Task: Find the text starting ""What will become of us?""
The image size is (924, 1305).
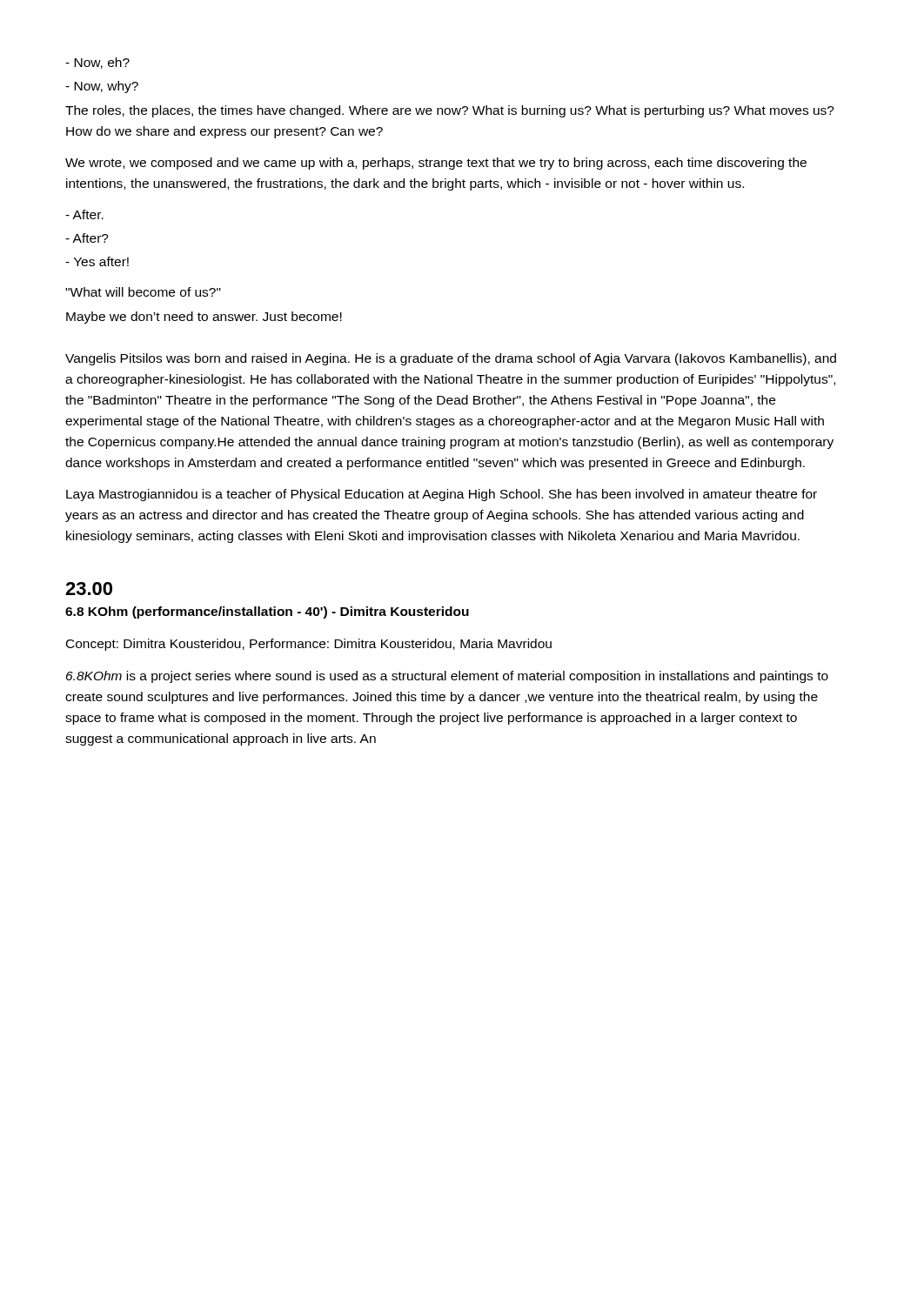Action: tap(143, 292)
